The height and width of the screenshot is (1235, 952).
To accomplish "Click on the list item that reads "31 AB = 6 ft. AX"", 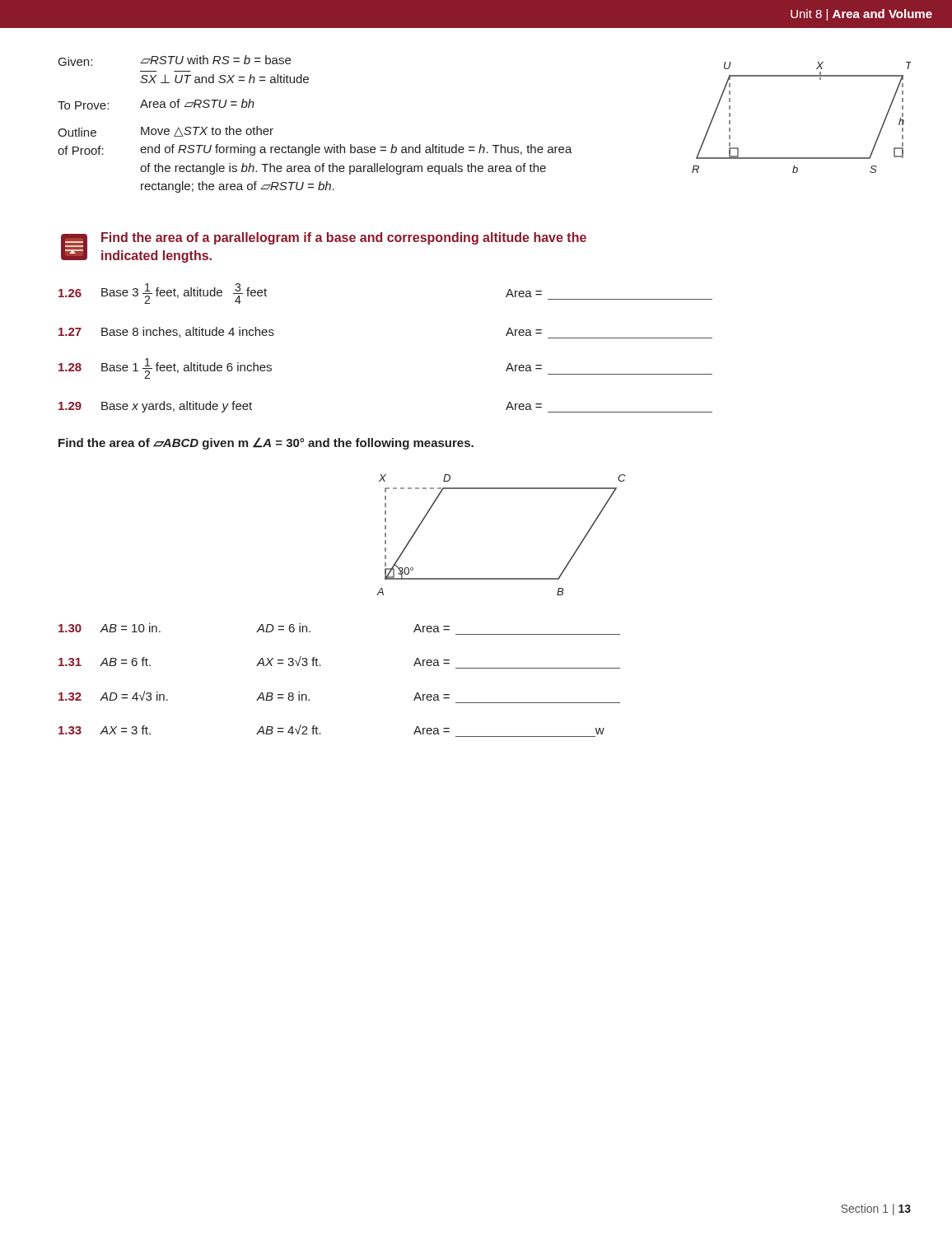I will tap(484, 662).
